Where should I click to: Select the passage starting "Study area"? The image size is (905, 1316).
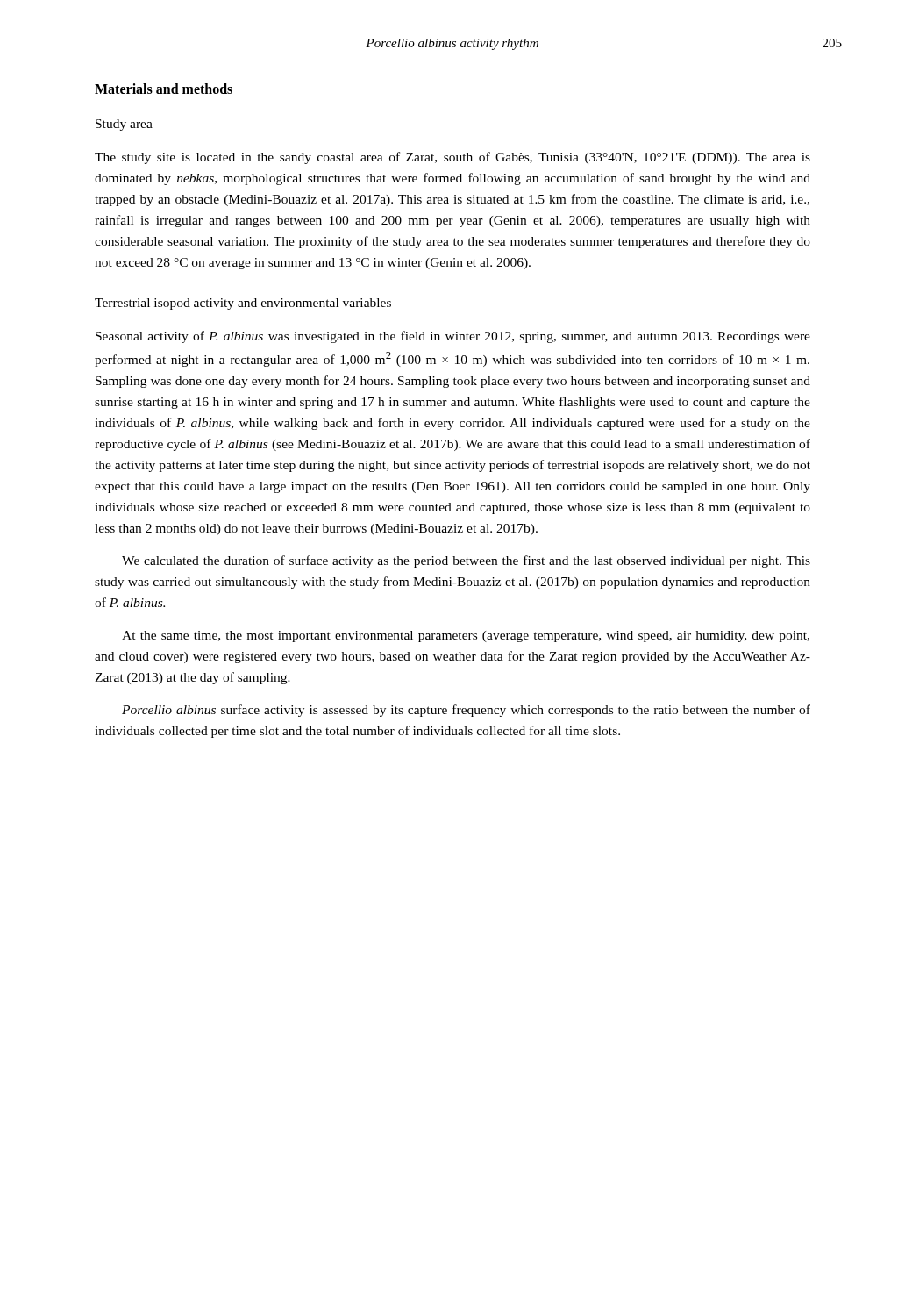coord(124,123)
